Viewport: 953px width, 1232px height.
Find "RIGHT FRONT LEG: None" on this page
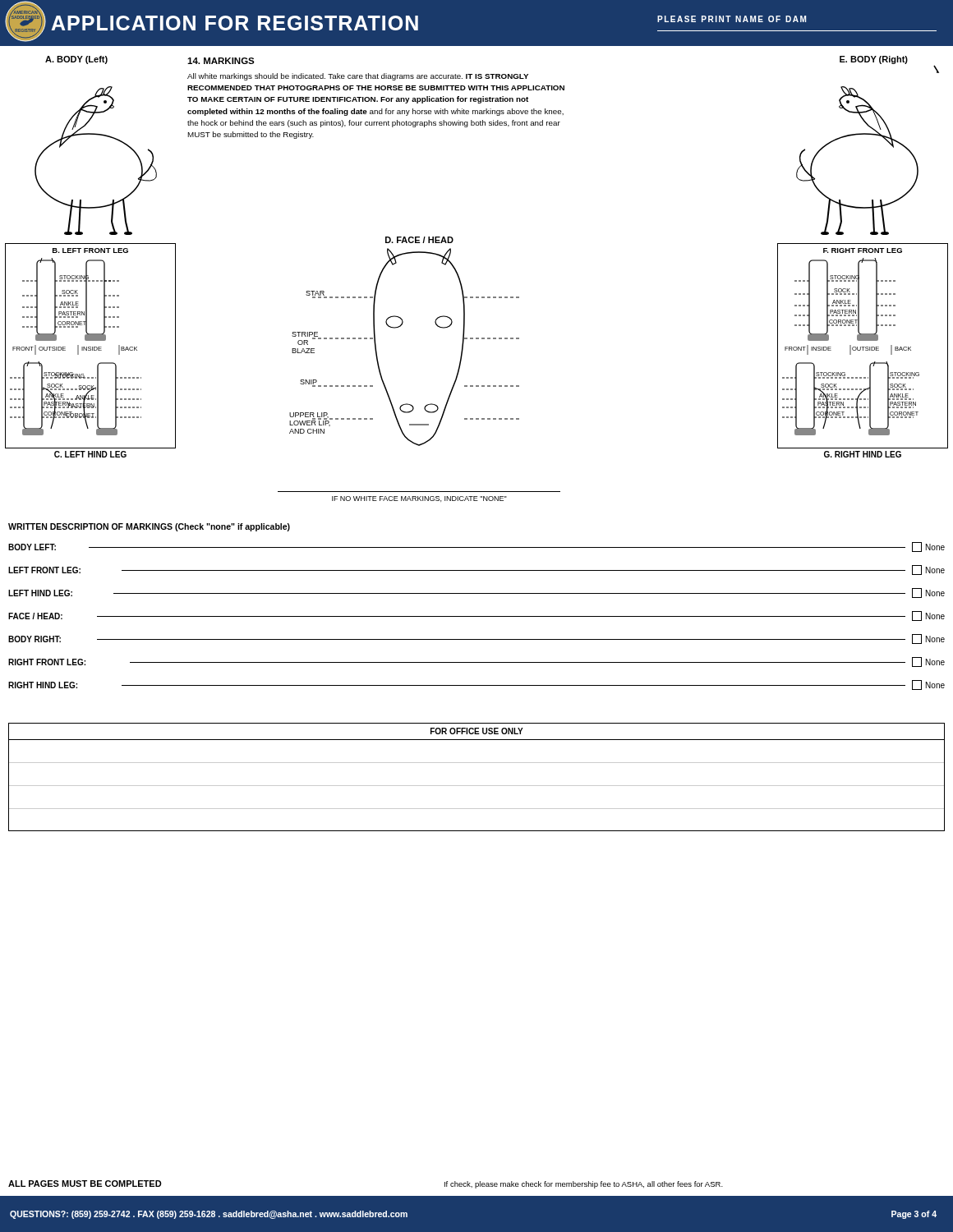point(476,662)
